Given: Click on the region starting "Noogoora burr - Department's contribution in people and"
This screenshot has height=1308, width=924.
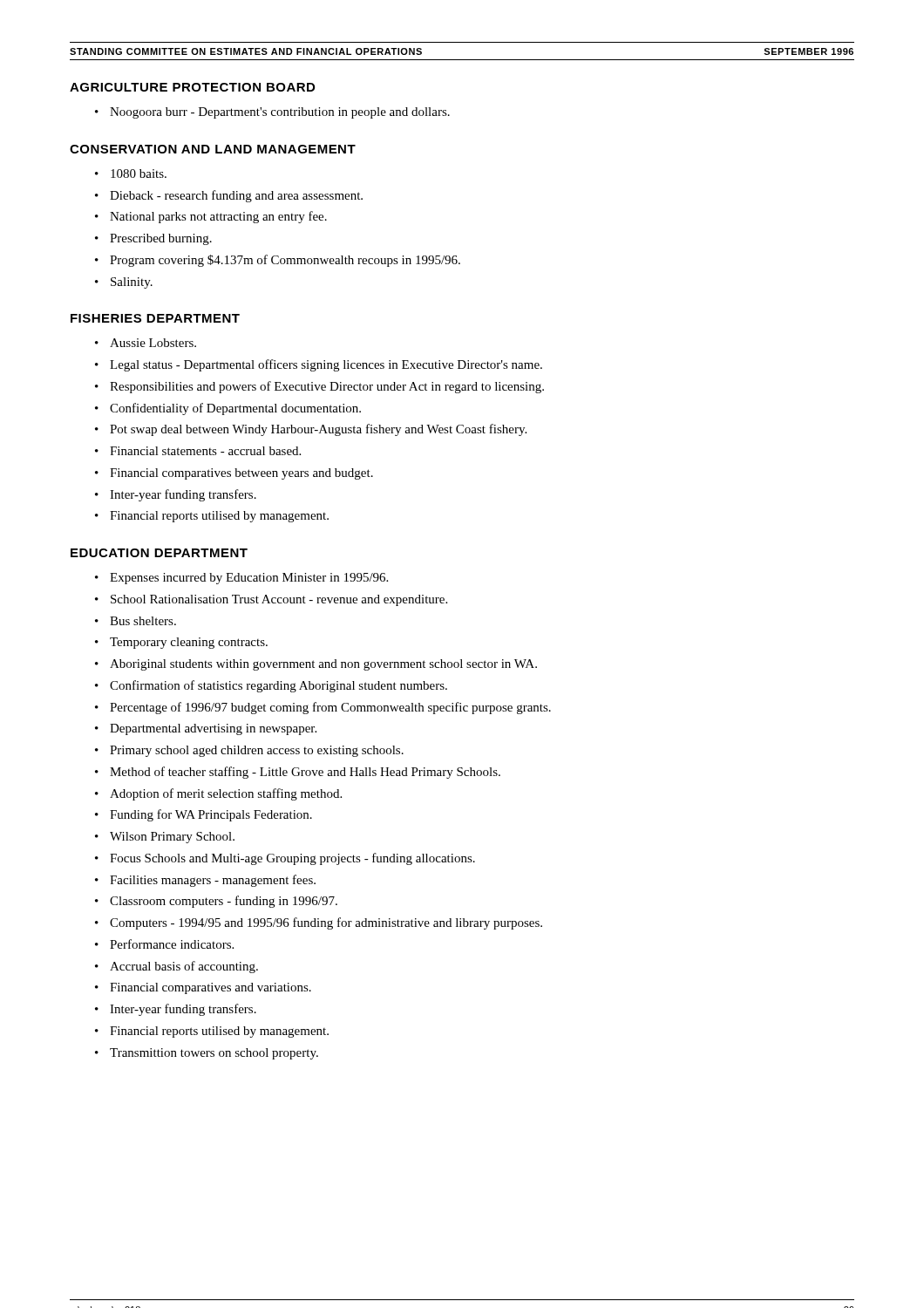Looking at the screenshot, I should (280, 112).
